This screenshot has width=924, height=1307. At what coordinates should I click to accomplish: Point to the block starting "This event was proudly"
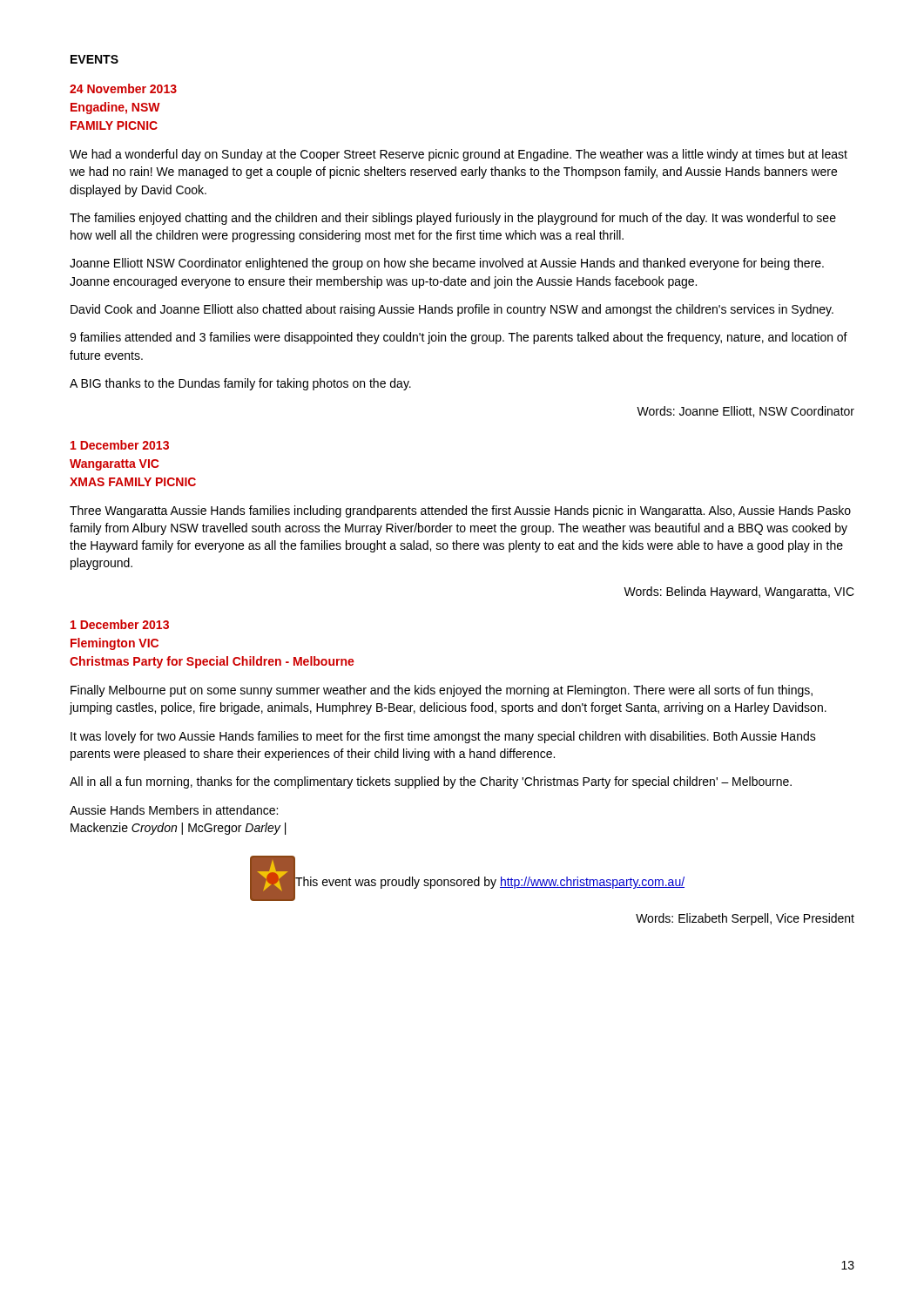(x=462, y=882)
